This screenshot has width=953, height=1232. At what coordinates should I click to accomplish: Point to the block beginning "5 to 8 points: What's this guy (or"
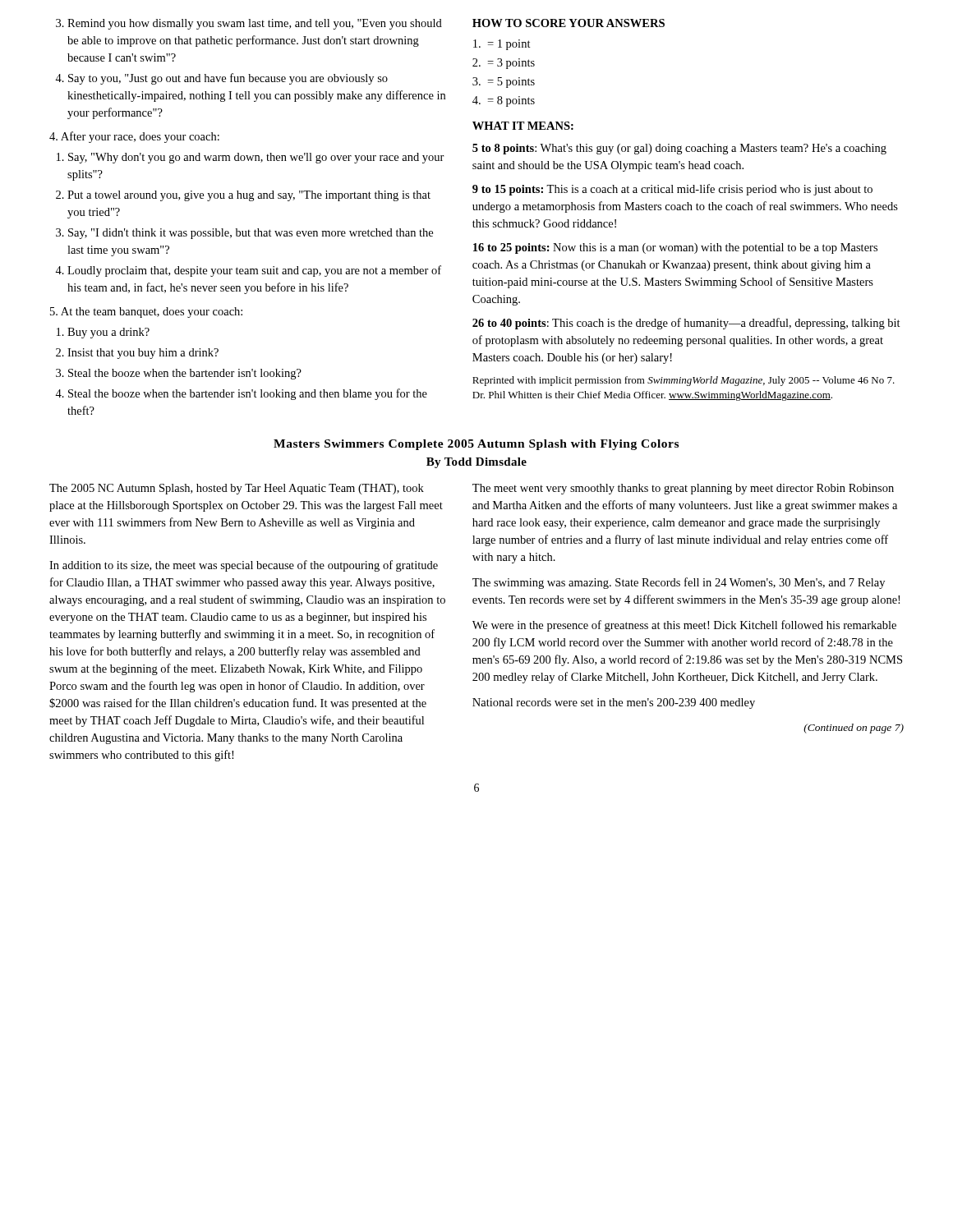[x=688, y=253]
